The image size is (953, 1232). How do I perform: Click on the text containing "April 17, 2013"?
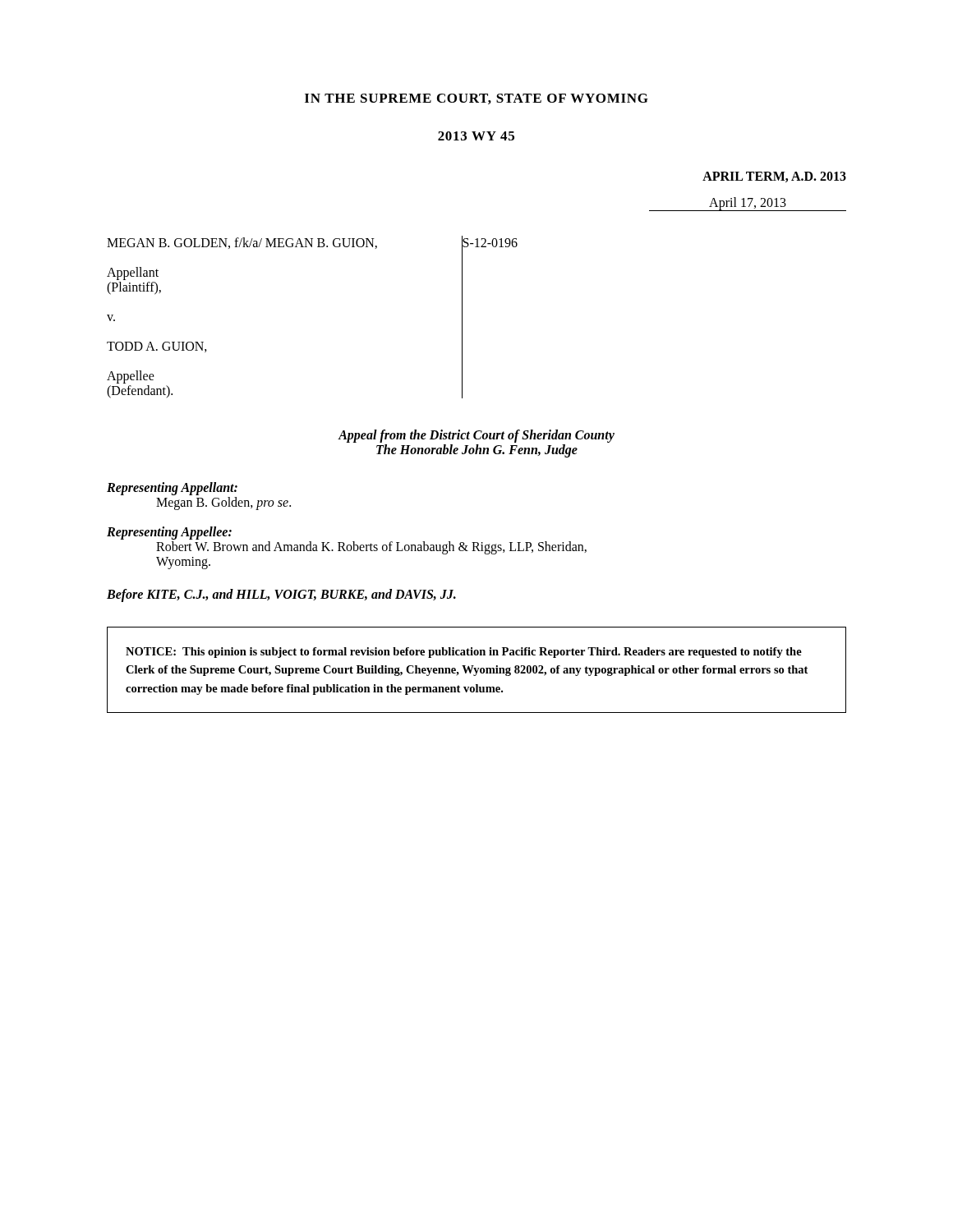(748, 203)
